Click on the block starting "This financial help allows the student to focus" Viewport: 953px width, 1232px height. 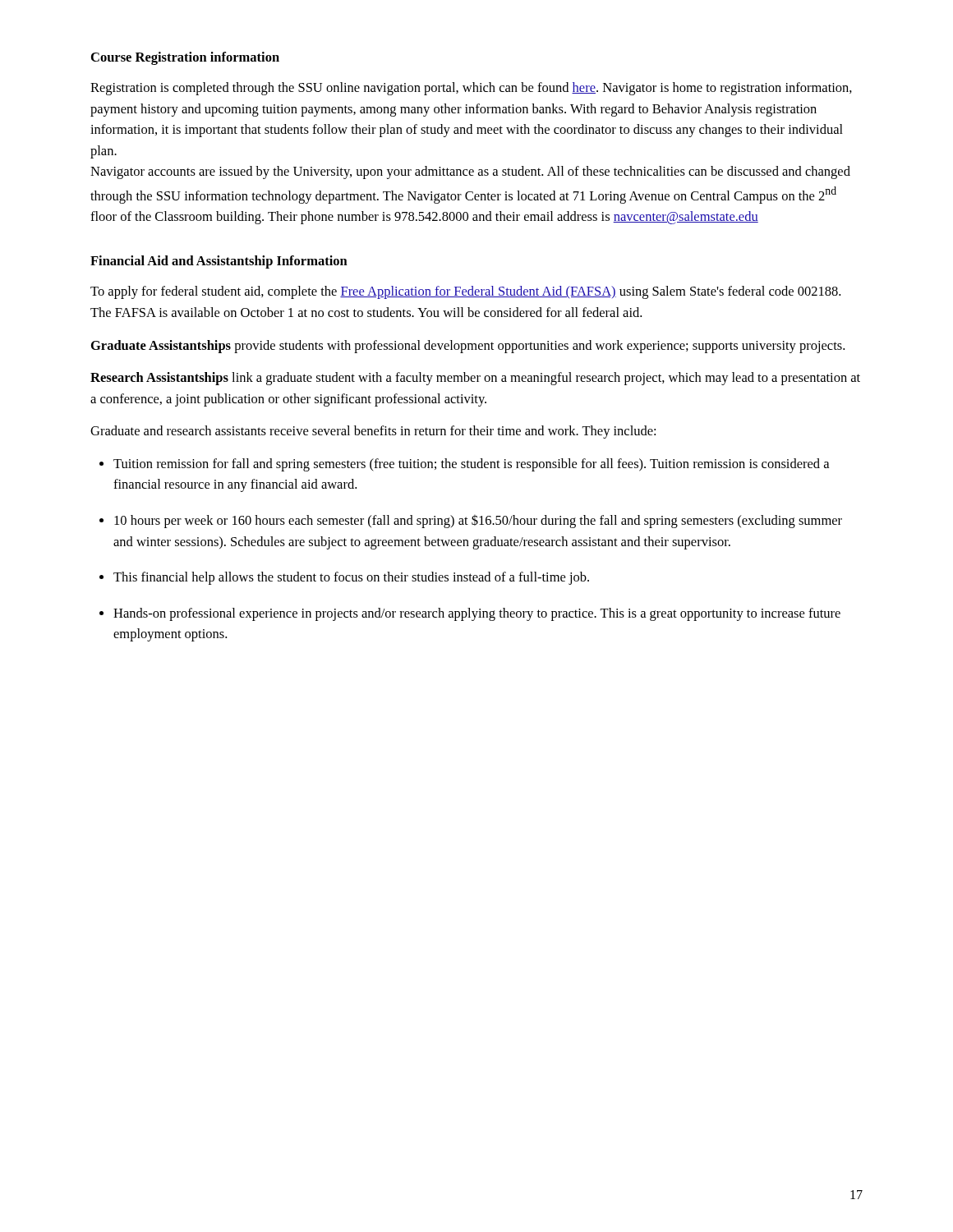pos(352,577)
